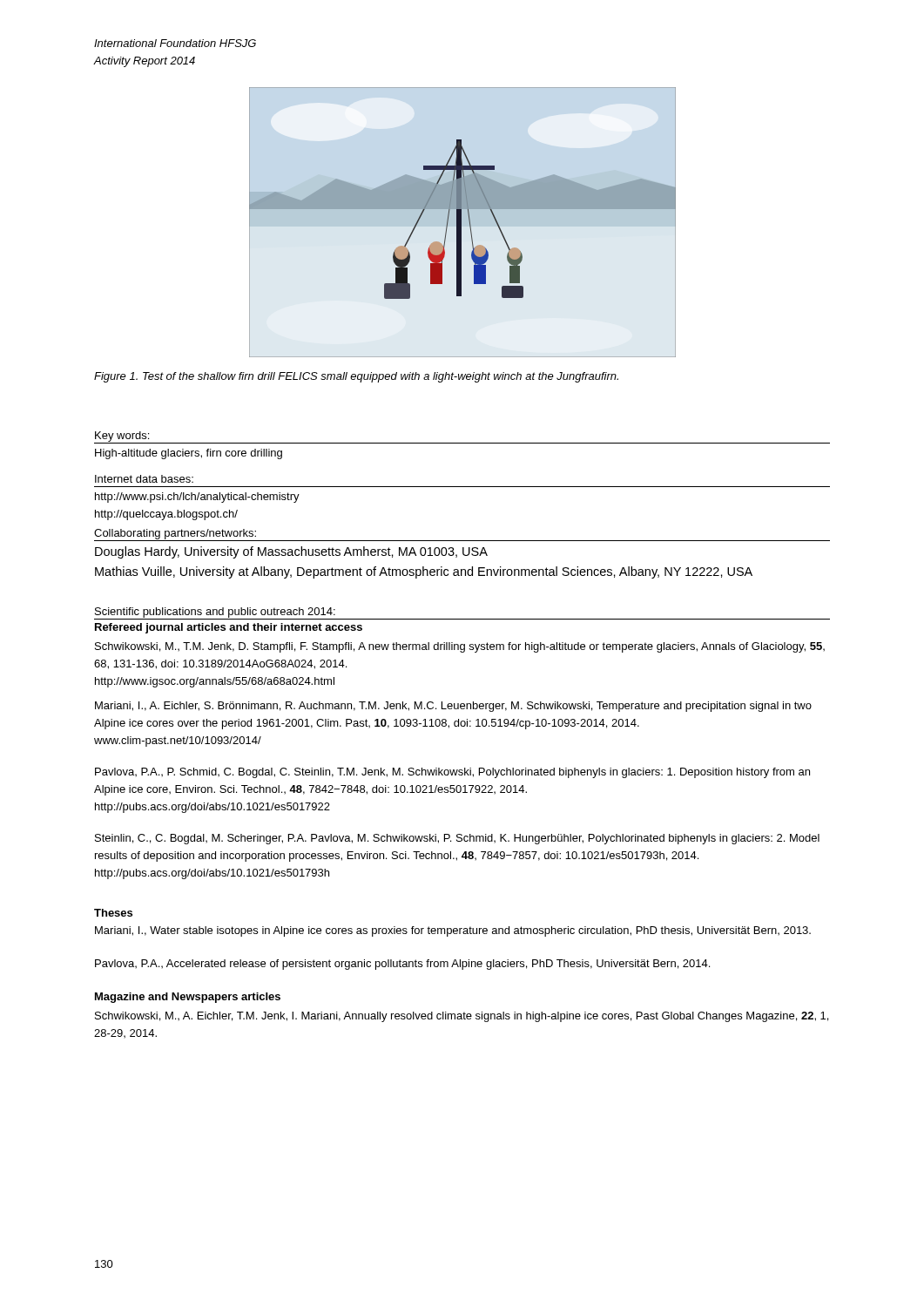The width and height of the screenshot is (924, 1307).
Task: Where does it say "Scientific publications and public outreach 2014:"?
Action: (215, 611)
